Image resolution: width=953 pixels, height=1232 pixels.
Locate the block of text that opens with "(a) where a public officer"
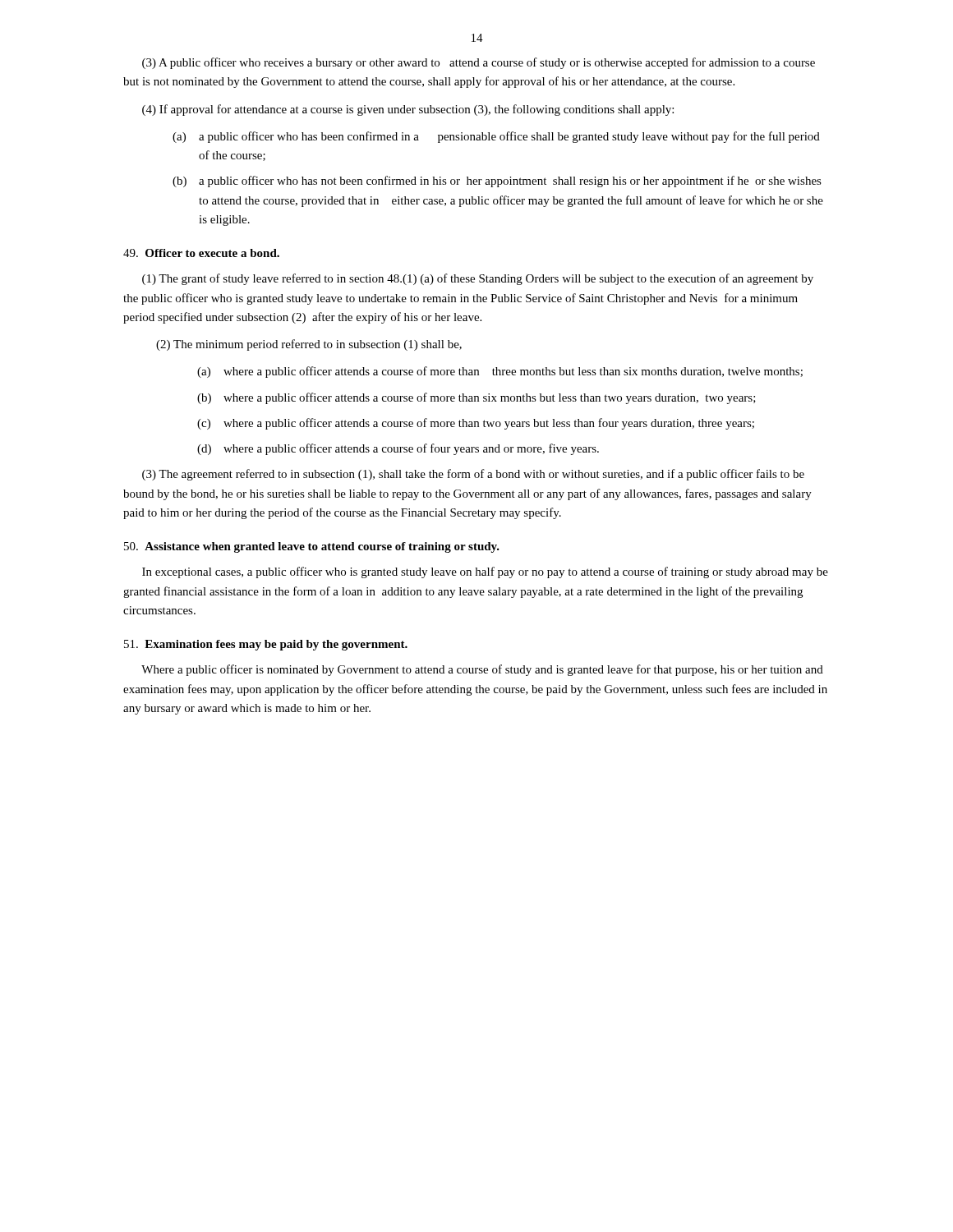pyautogui.click(x=513, y=372)
